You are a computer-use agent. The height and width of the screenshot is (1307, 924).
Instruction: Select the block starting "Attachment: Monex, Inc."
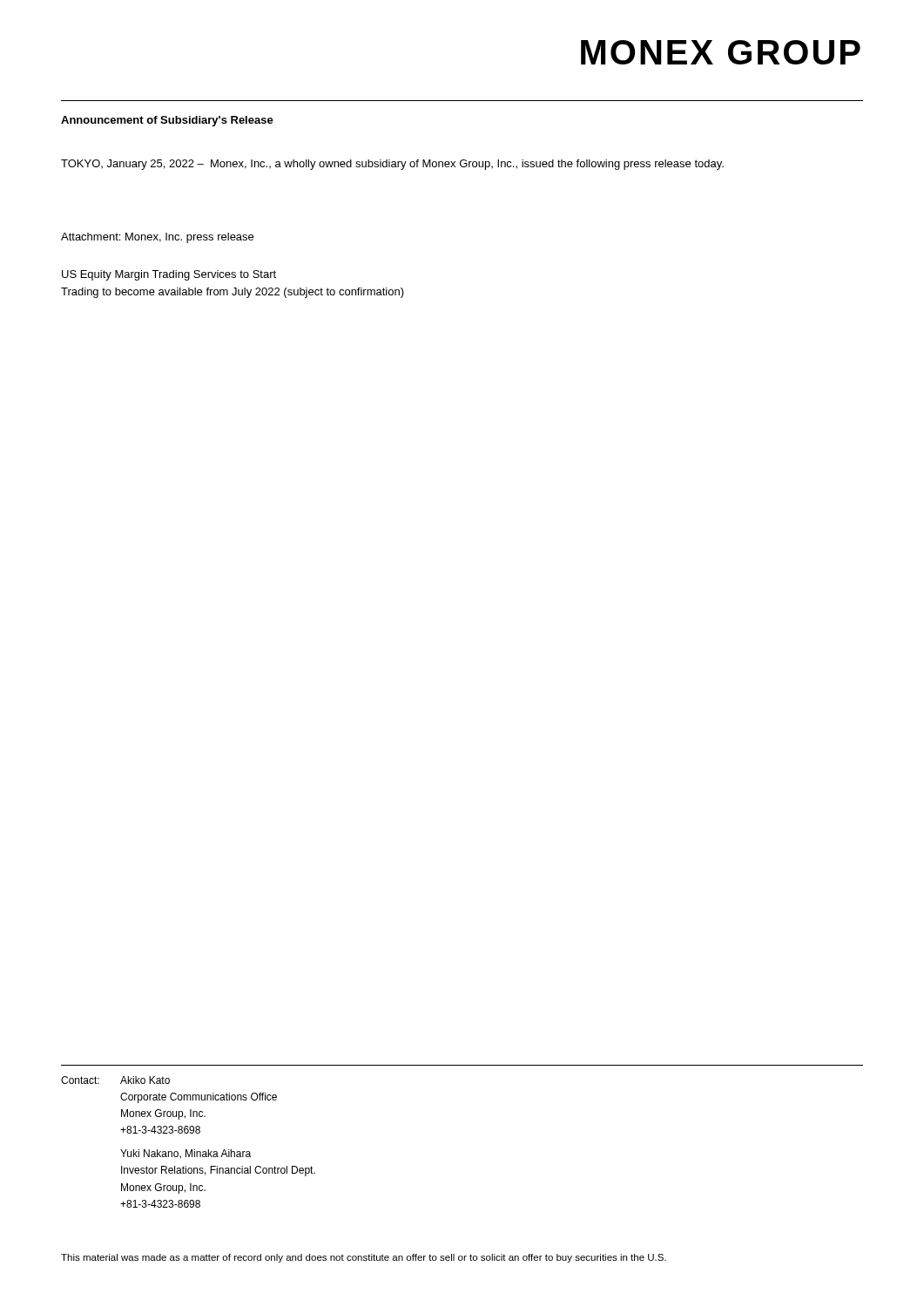pos(158,237)
